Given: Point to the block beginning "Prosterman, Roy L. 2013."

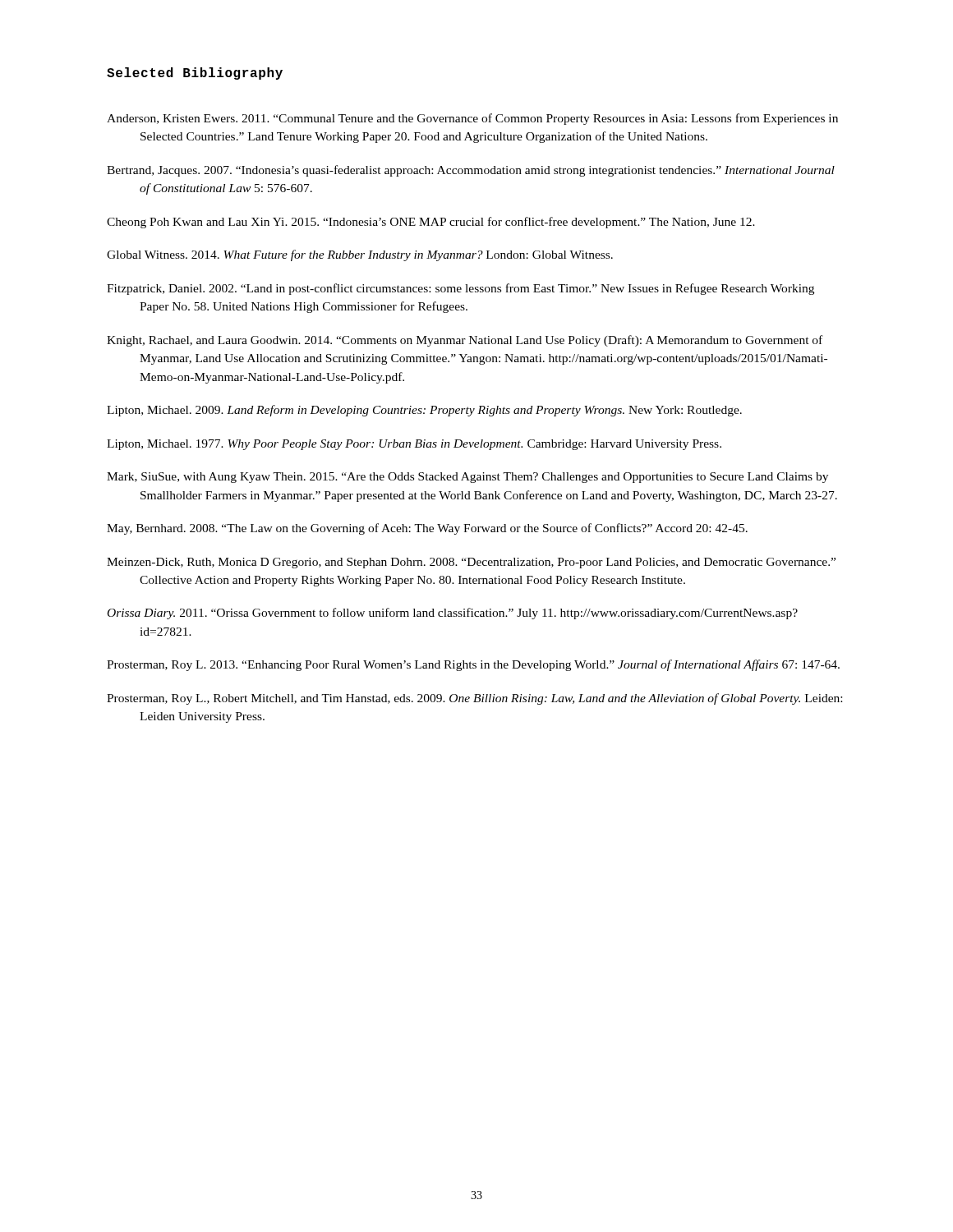Looking at the screenshot, I should 474,664.
